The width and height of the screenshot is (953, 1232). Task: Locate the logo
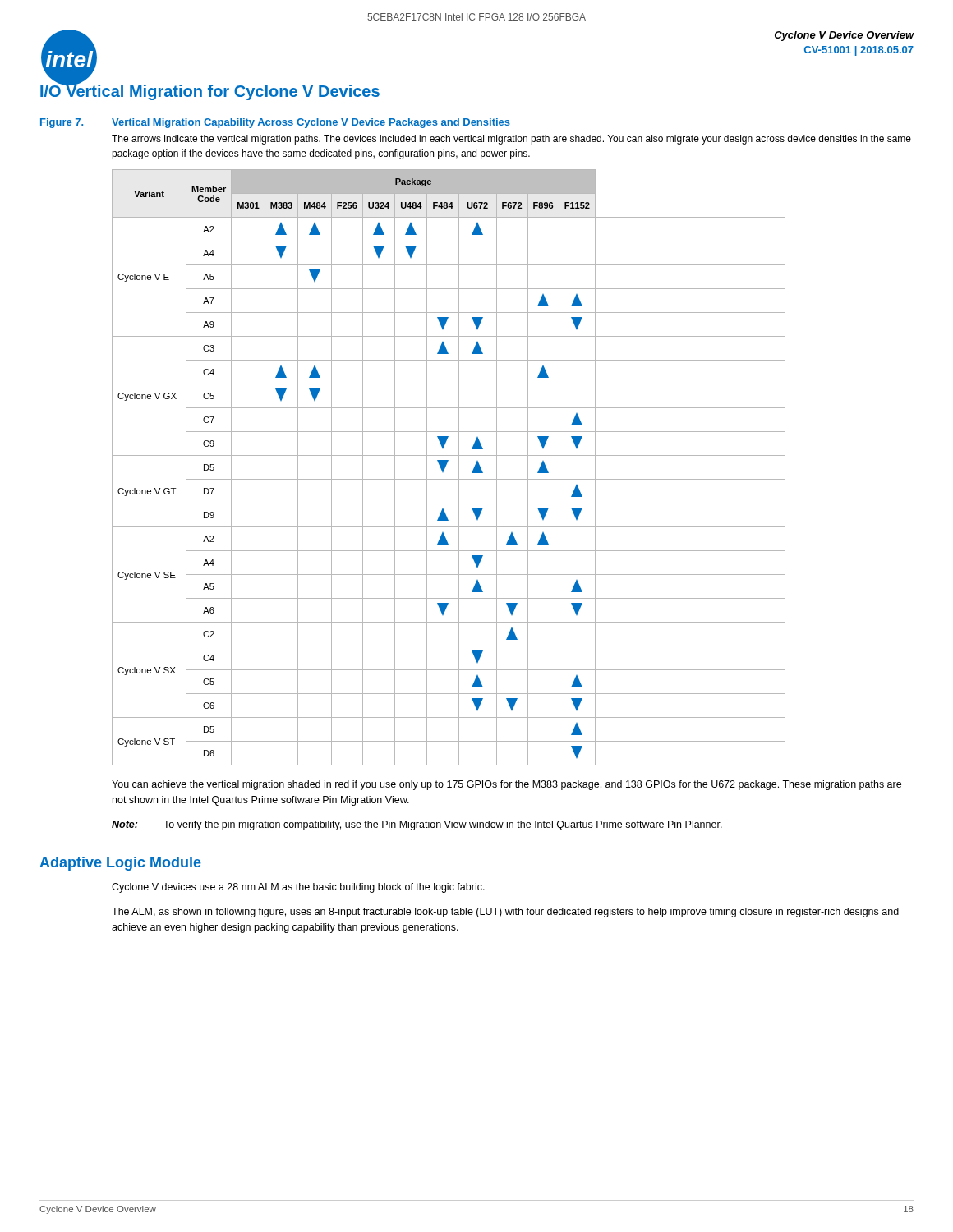[x=72, y=58]
